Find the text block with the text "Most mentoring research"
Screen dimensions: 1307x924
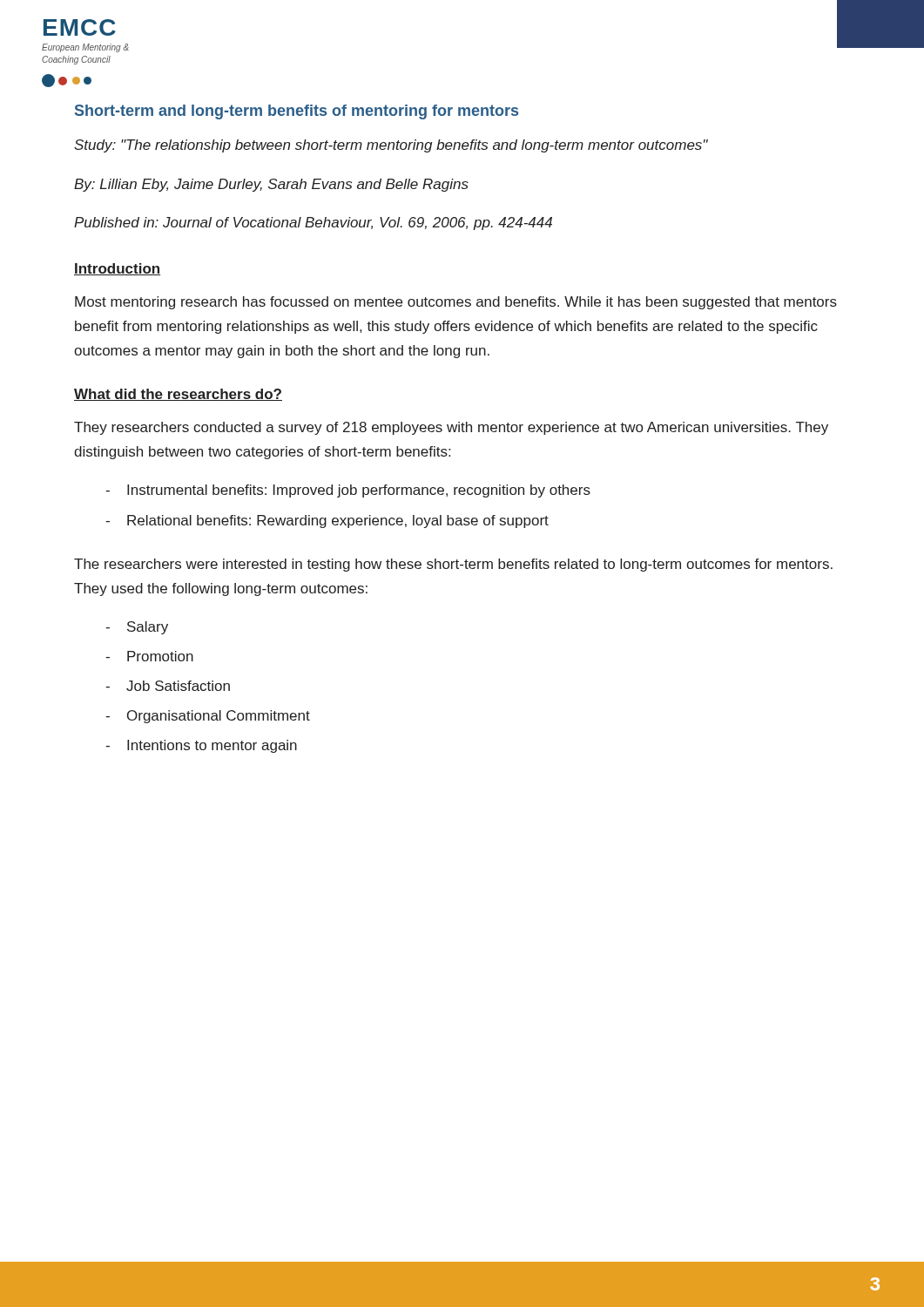[x=455, y=327]
